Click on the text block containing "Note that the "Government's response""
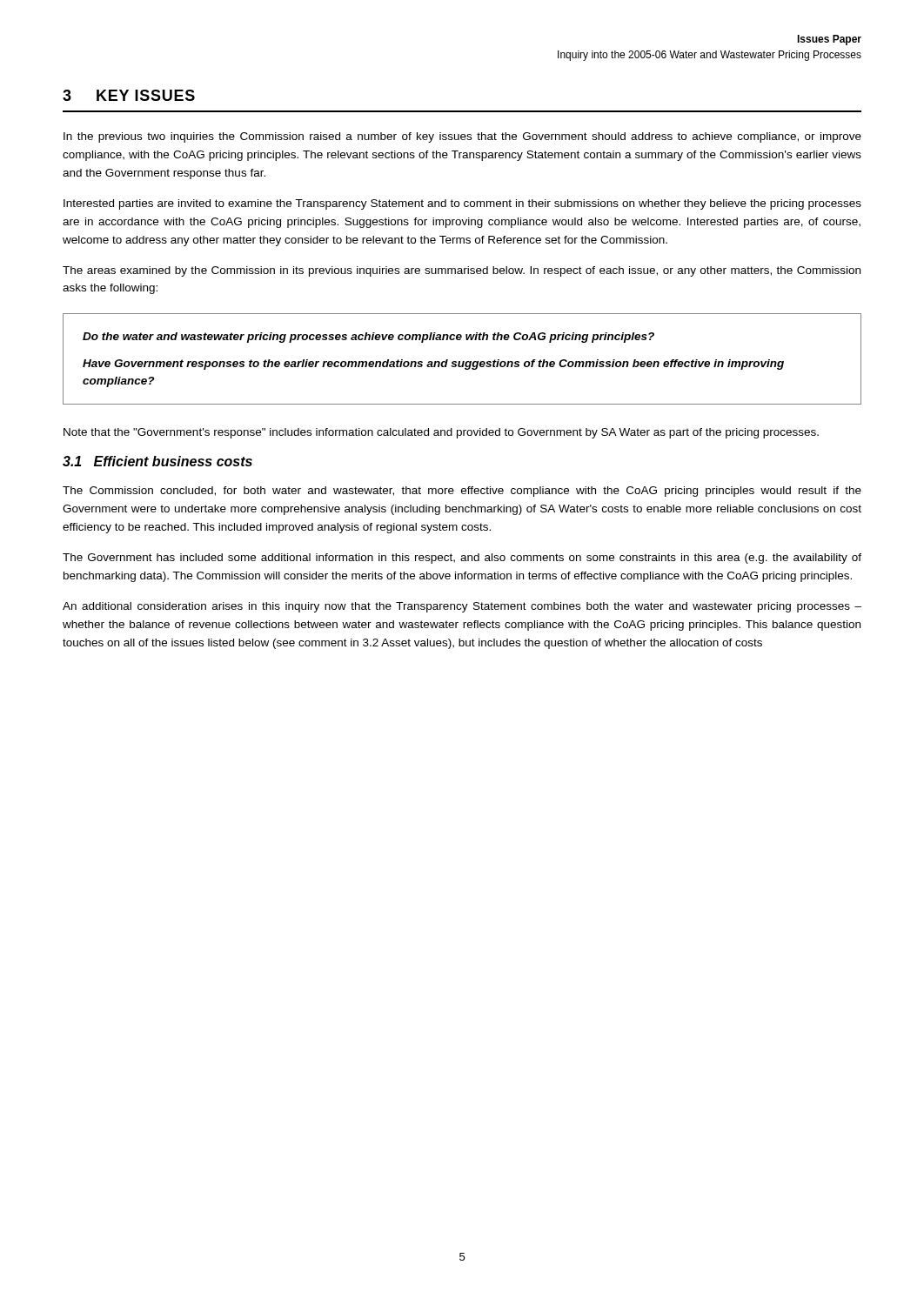Image resolution: width=924 pixels, height=1305 pixels. click(441, 432)
